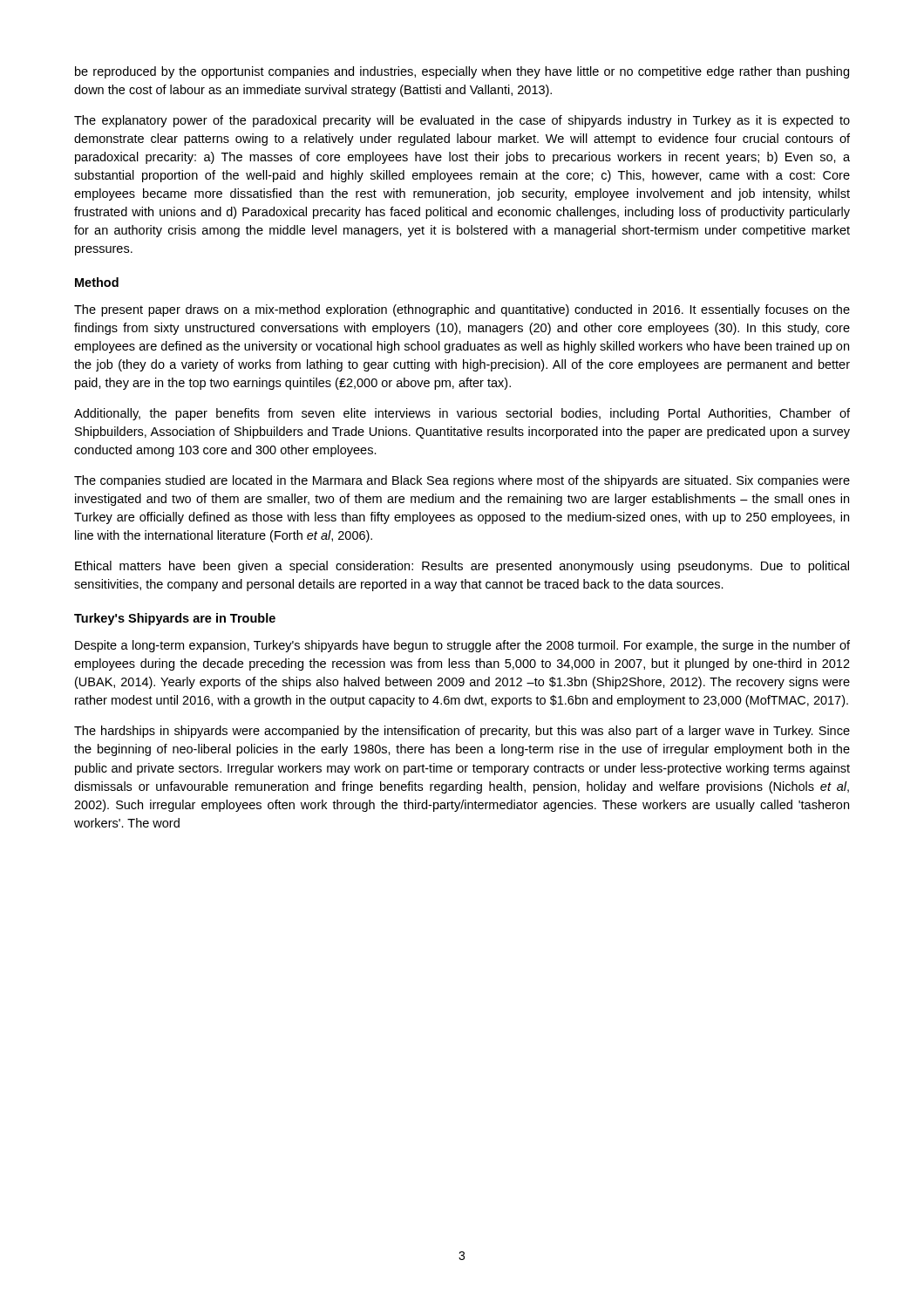Locate the text block containing "The explanatory power of the paradoxical"
Screen dimensions: 1308x924
462,184
